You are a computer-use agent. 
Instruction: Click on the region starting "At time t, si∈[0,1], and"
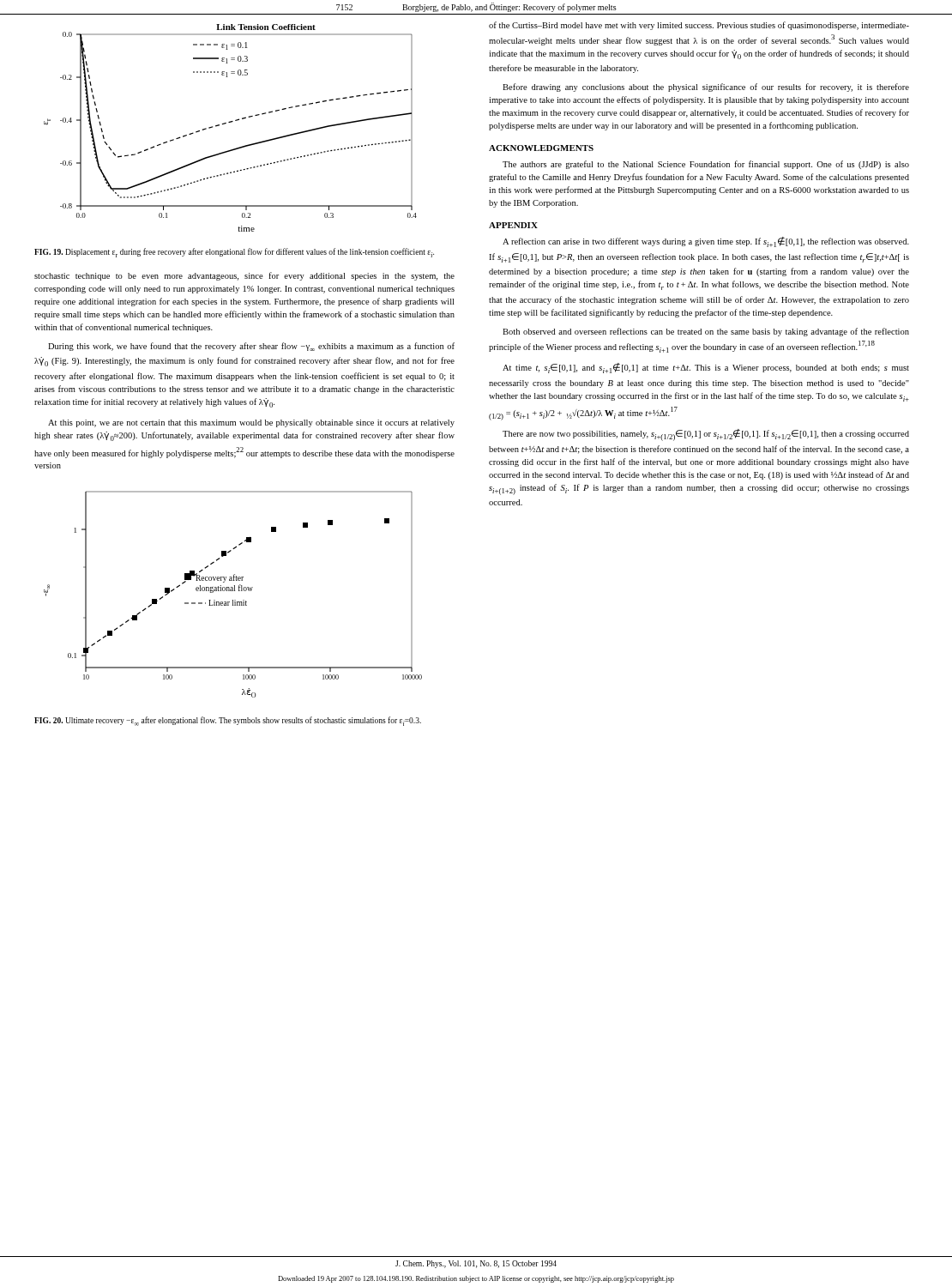pyautogui.click(x=699, y=392)
